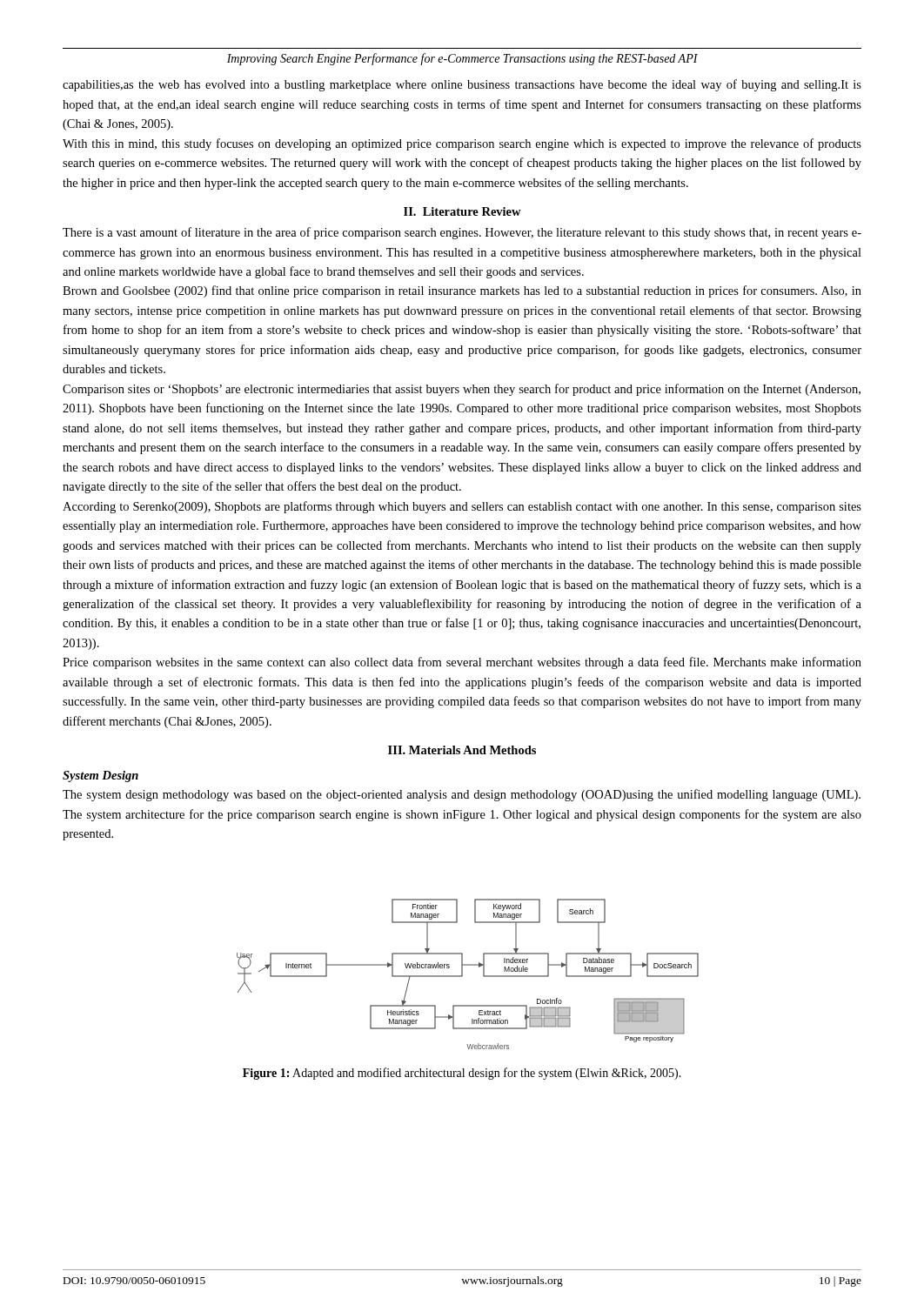Screen dimensions: 1305x924
Task: Where is the passage that starts "capabilities,as the web has evolved"?
Action: 462,104
